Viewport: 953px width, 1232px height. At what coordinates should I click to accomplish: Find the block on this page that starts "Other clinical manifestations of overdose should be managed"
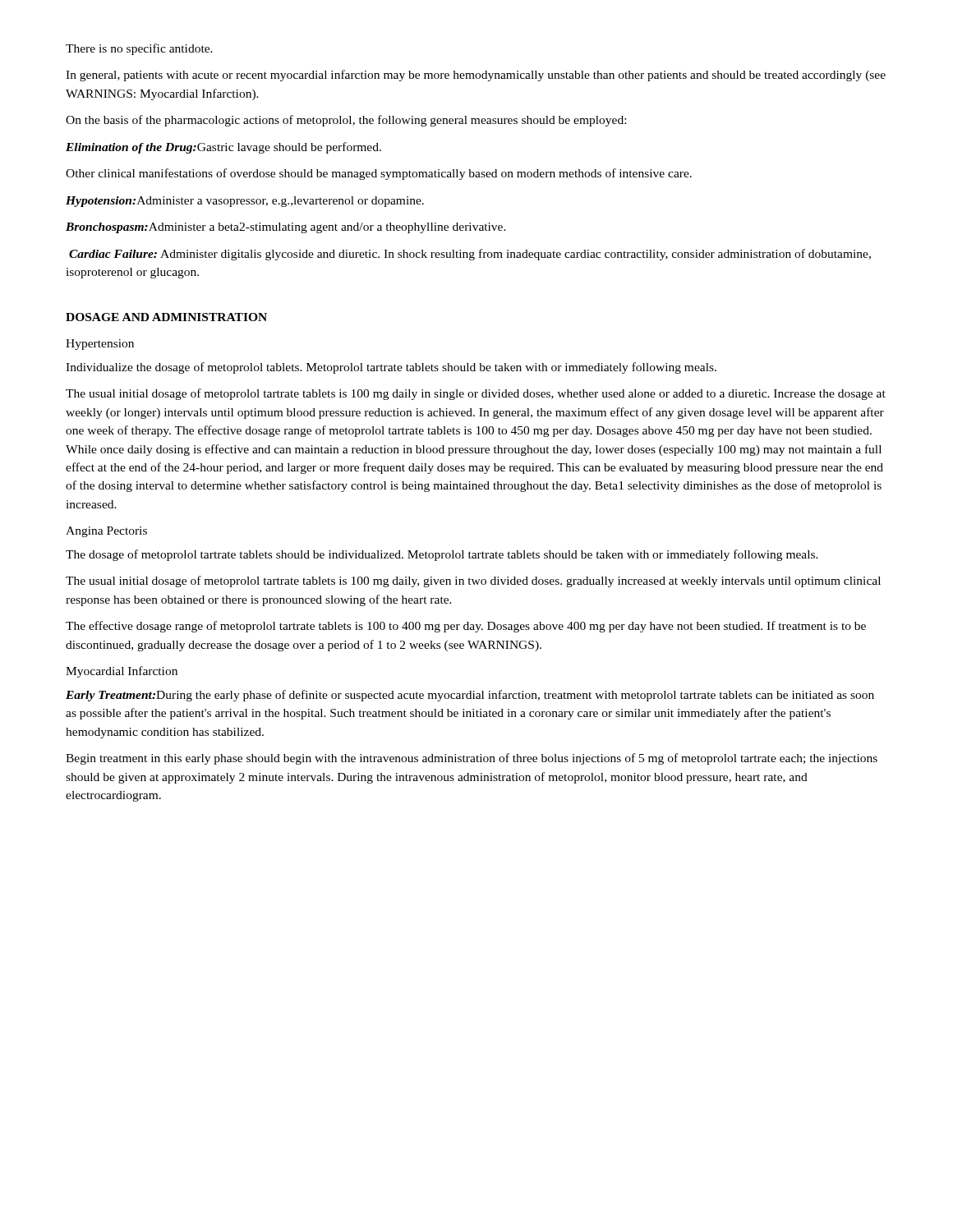click(379, 173)
